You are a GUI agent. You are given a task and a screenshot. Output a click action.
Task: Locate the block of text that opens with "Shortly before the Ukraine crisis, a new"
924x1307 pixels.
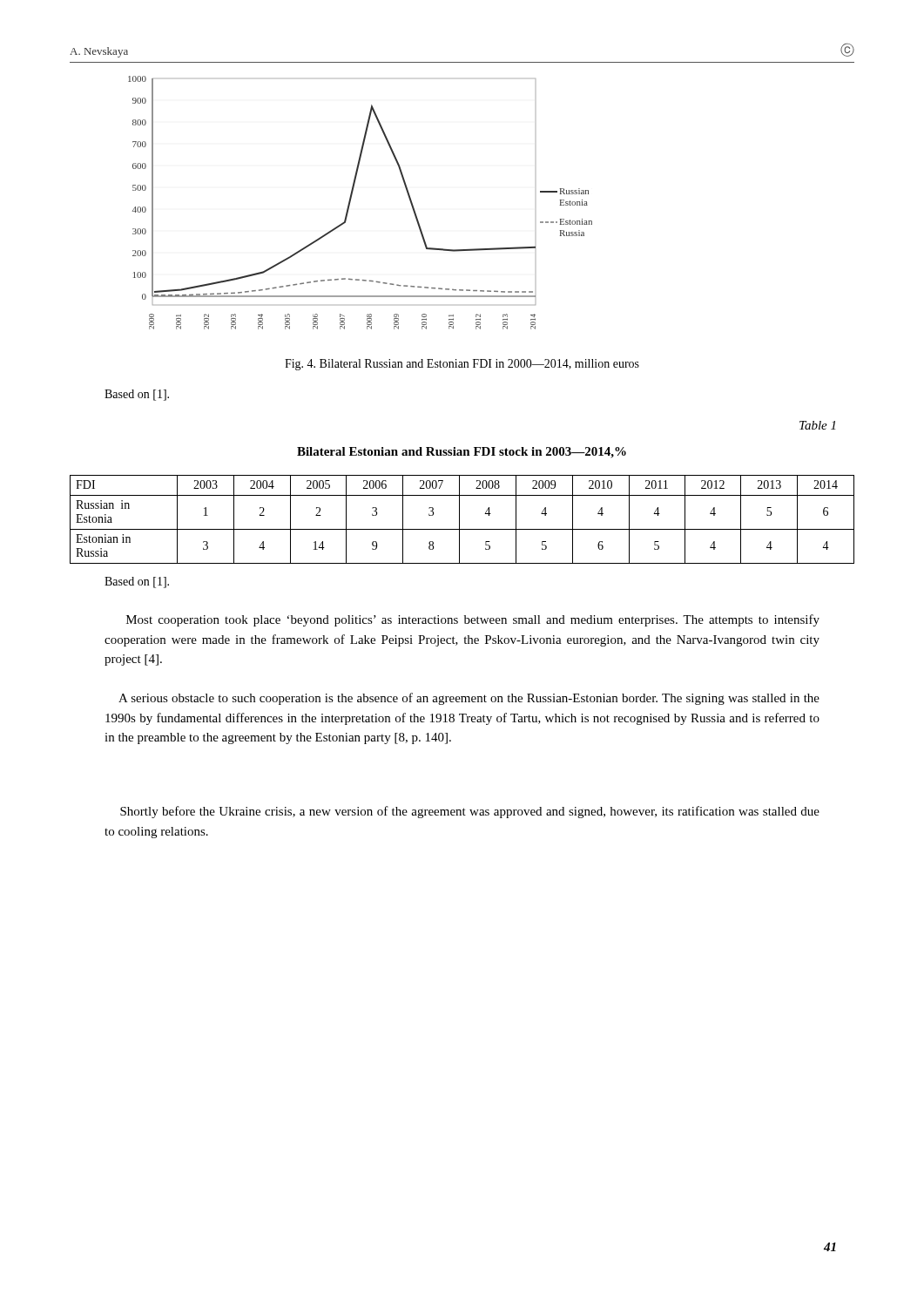point(462,821)
